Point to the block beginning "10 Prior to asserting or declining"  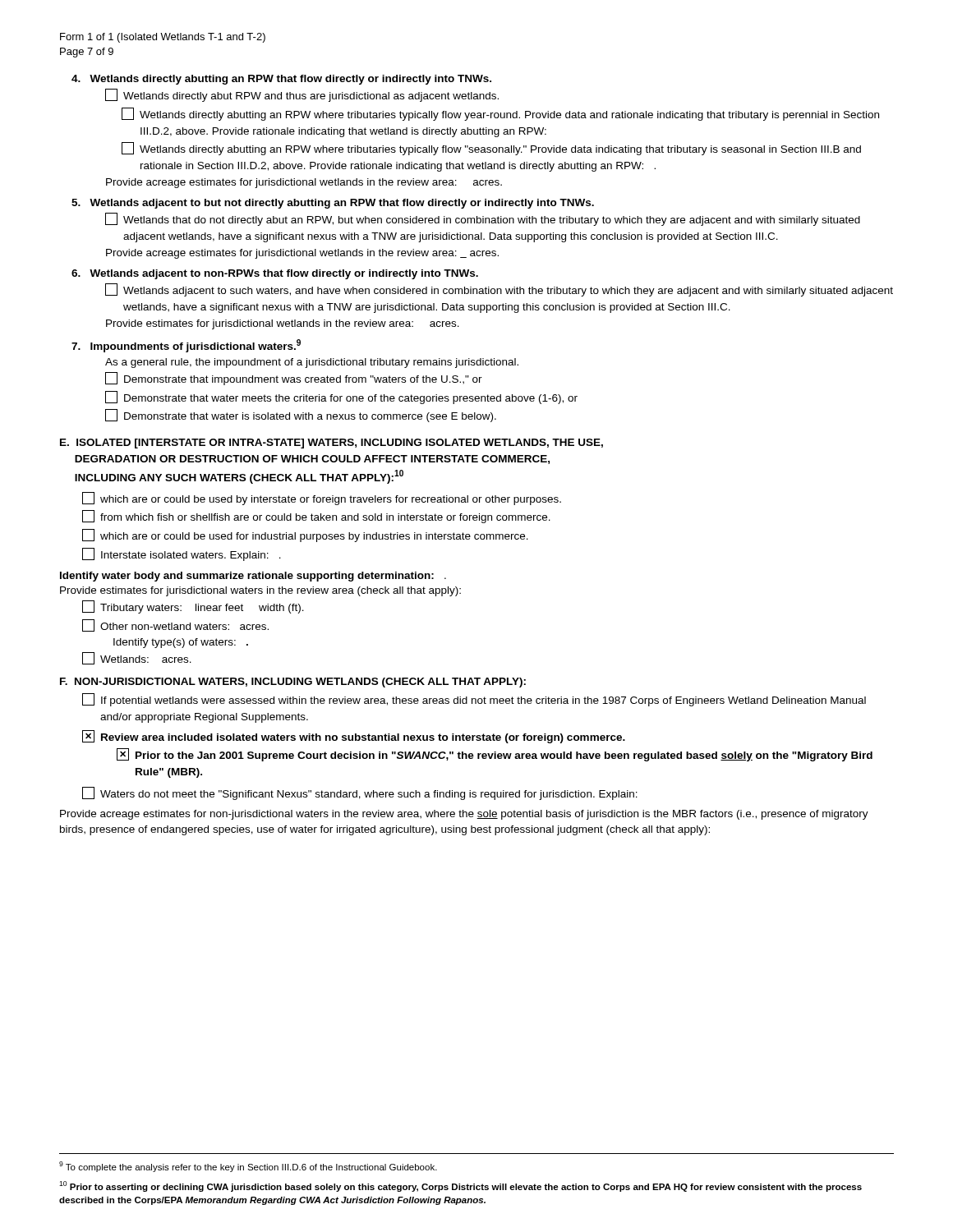coord(461,1192)
